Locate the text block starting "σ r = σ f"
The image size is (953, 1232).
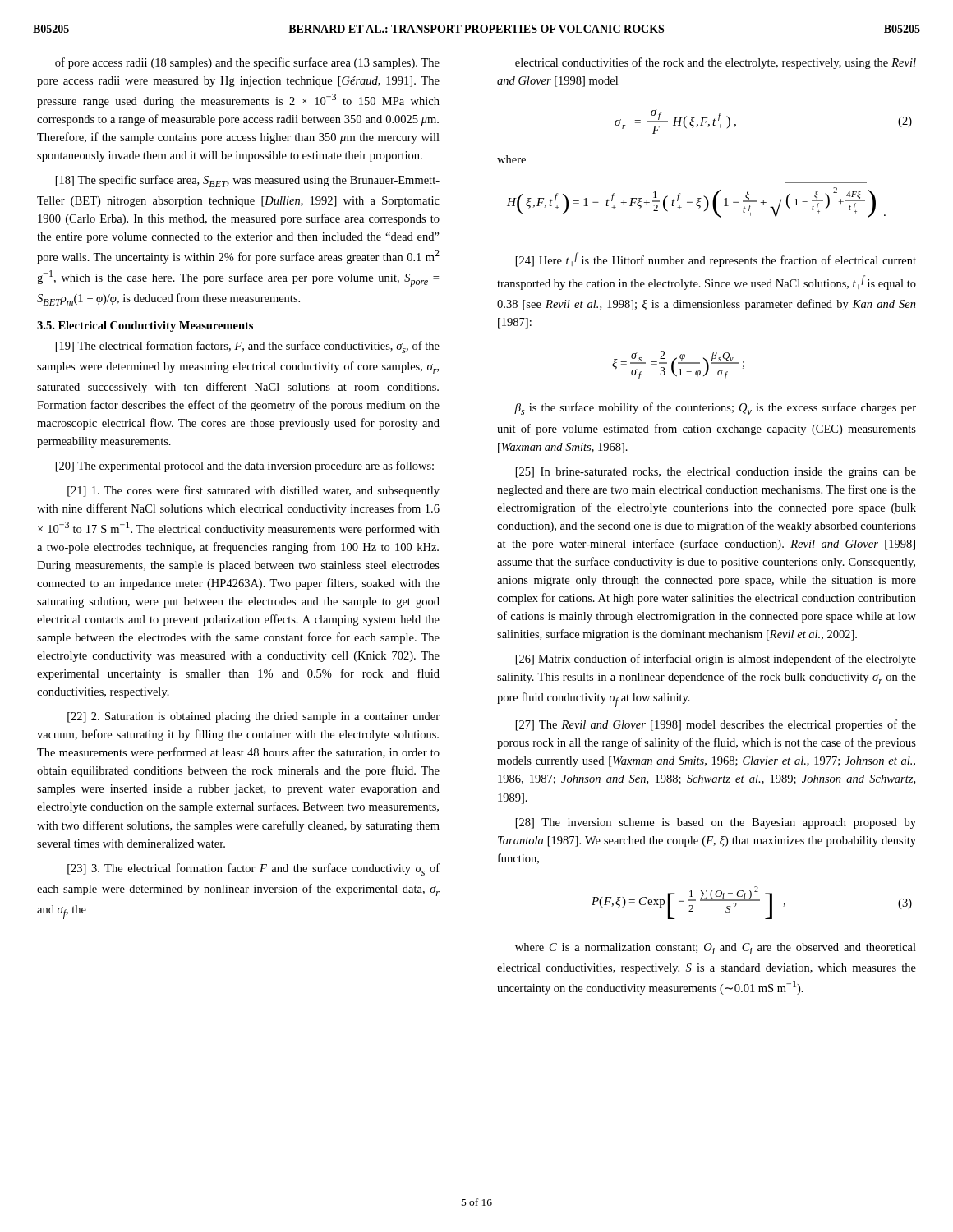click(x=680, y=121)
